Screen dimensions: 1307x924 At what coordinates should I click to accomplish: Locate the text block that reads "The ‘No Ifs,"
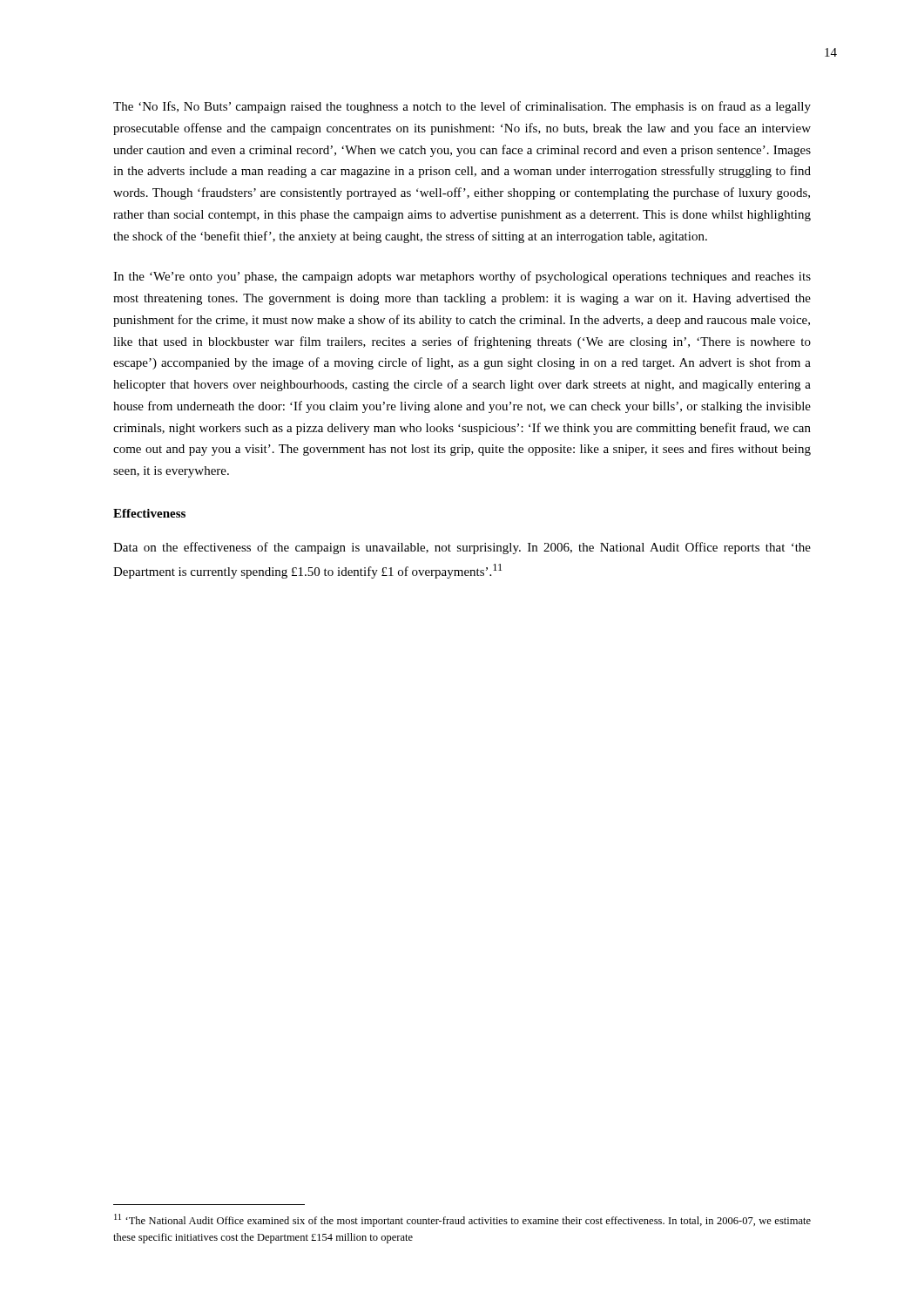462,171
